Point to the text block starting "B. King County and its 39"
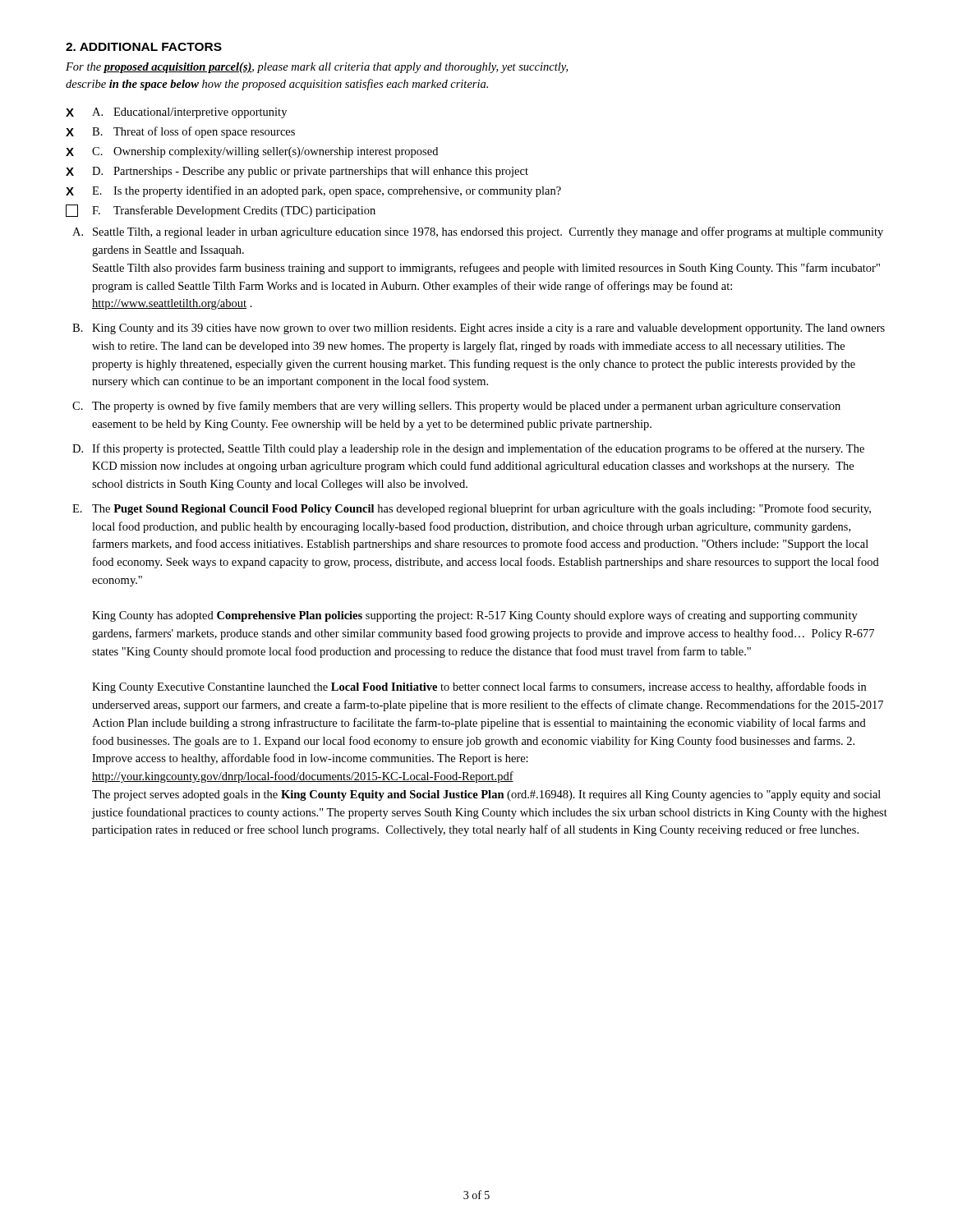Image resolution: width=953 pixels, height=1232 pixels. pyautogui.click(x=480, y=355)
